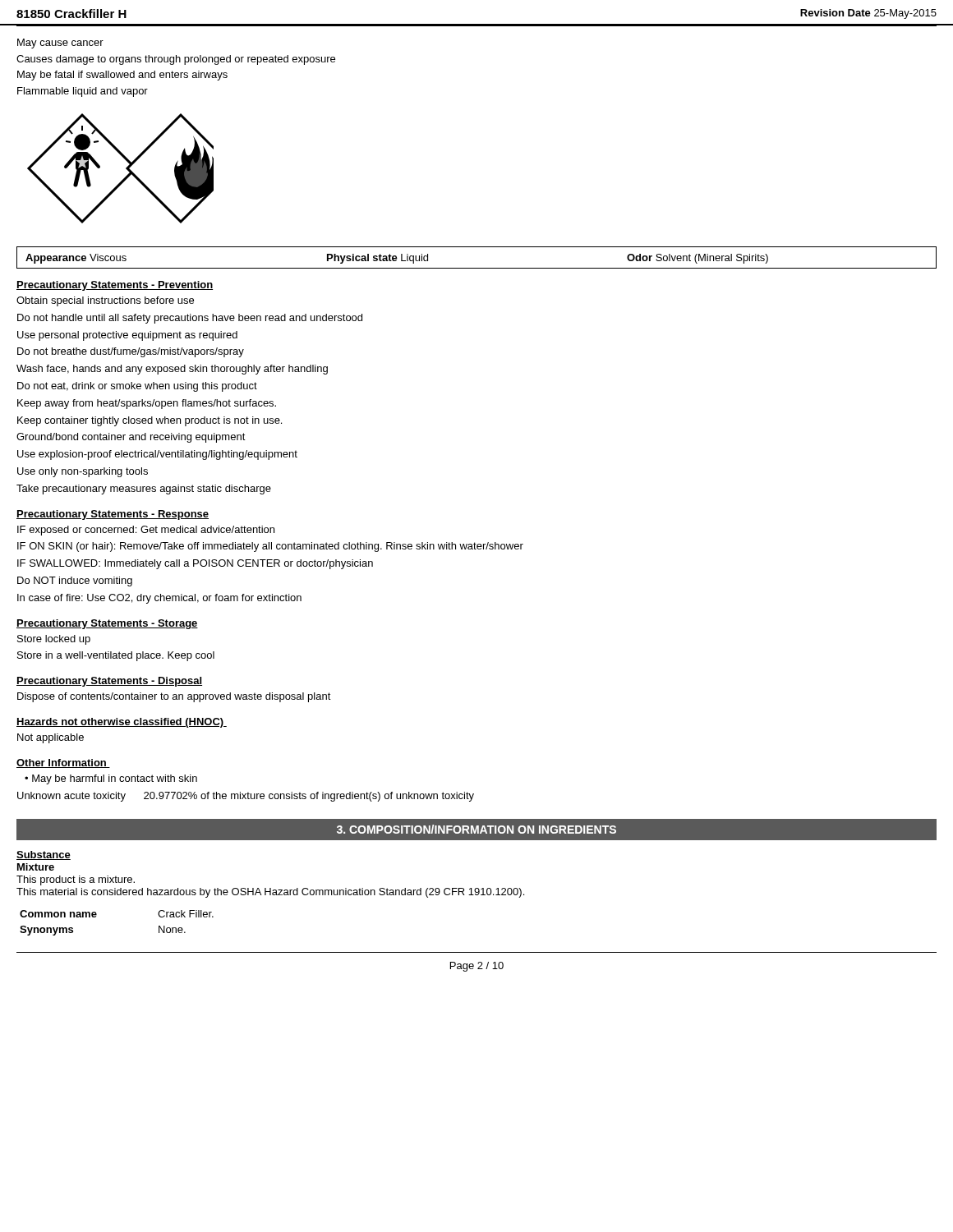Find "Hazards not otherwise classified (HNOC)" on this page
Screen dimensions: 1232x953
[121, 721]
